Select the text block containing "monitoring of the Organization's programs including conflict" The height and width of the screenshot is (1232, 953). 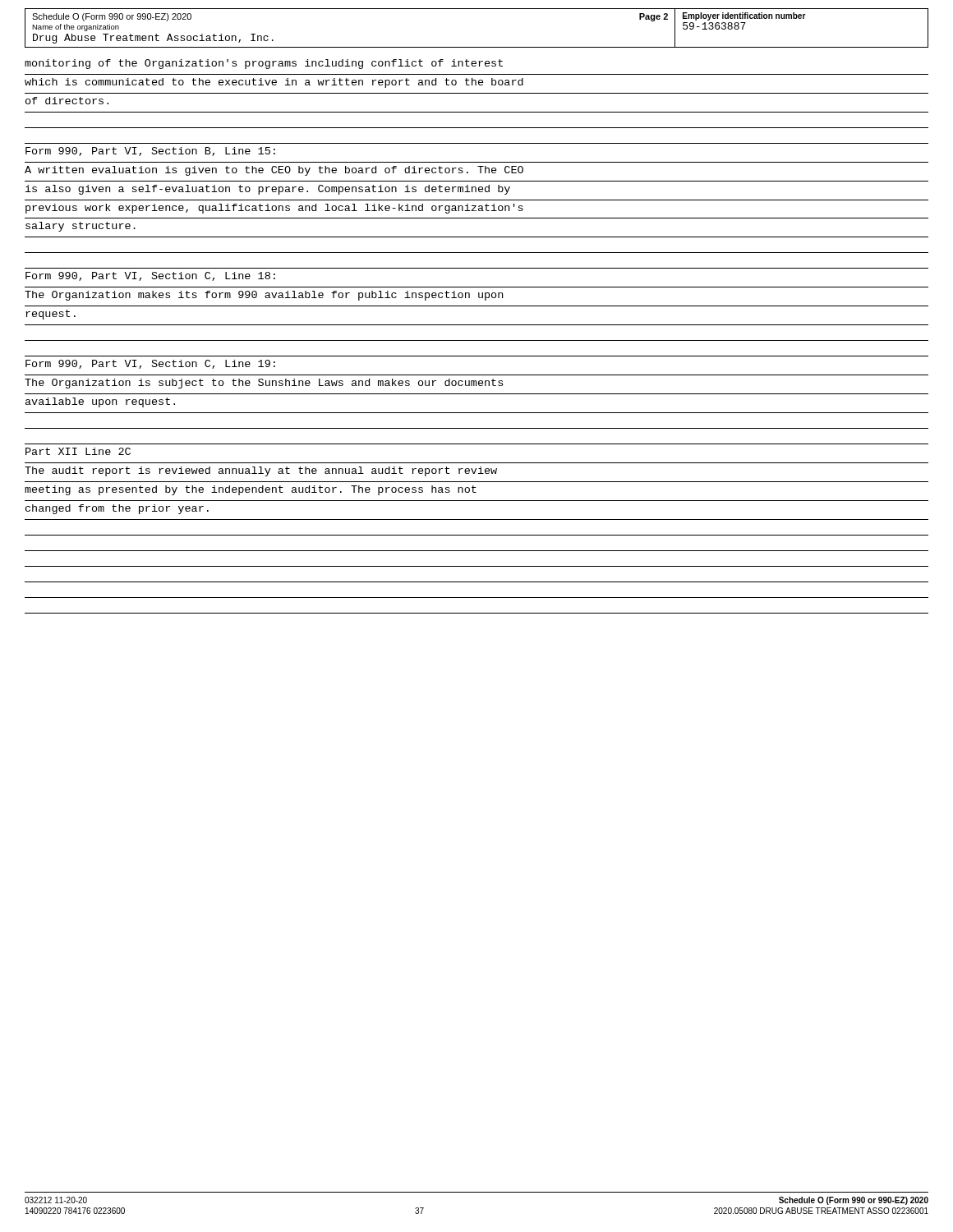tap(264, 64)
